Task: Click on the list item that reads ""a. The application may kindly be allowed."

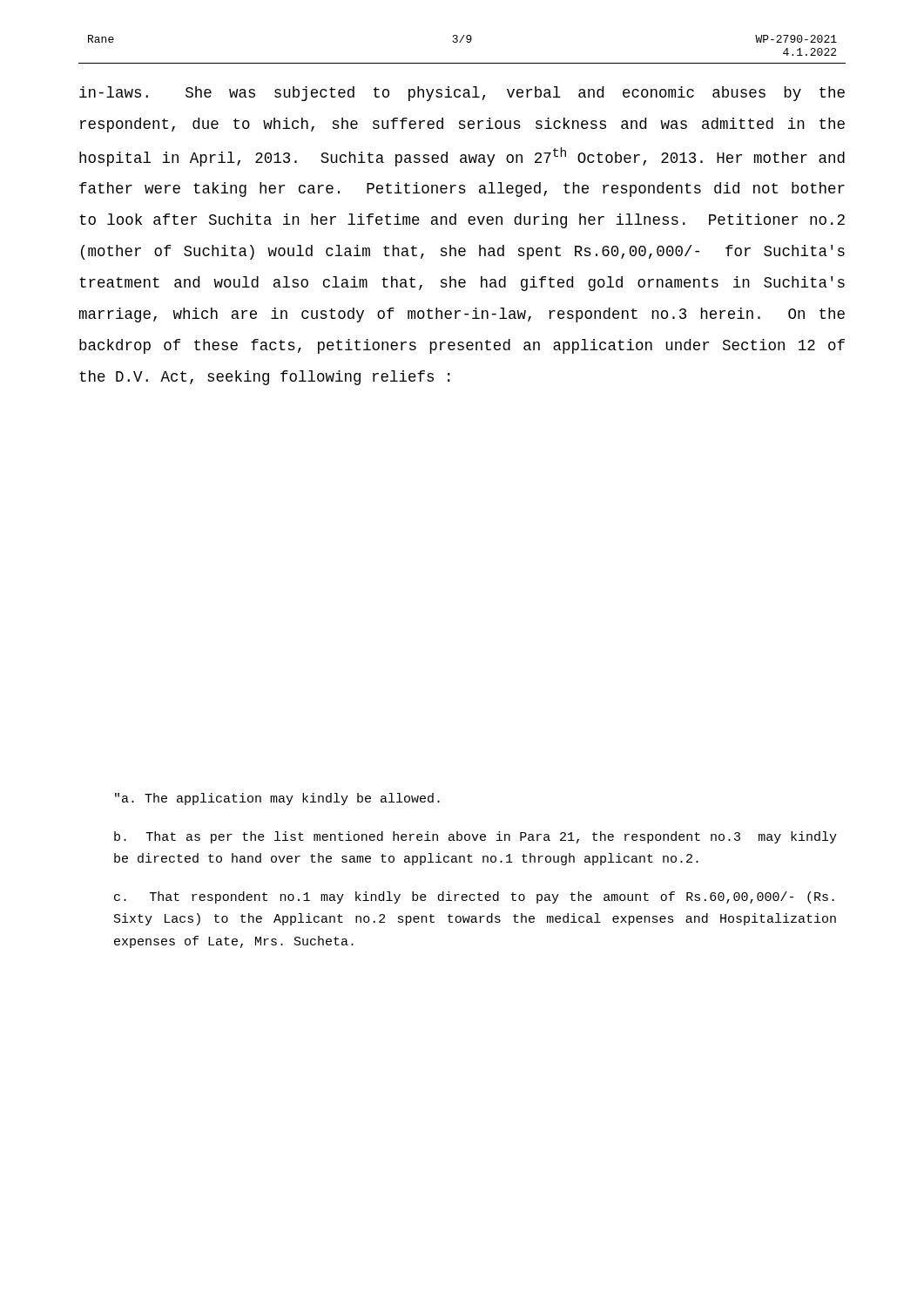Action: (x=278, y=799)
